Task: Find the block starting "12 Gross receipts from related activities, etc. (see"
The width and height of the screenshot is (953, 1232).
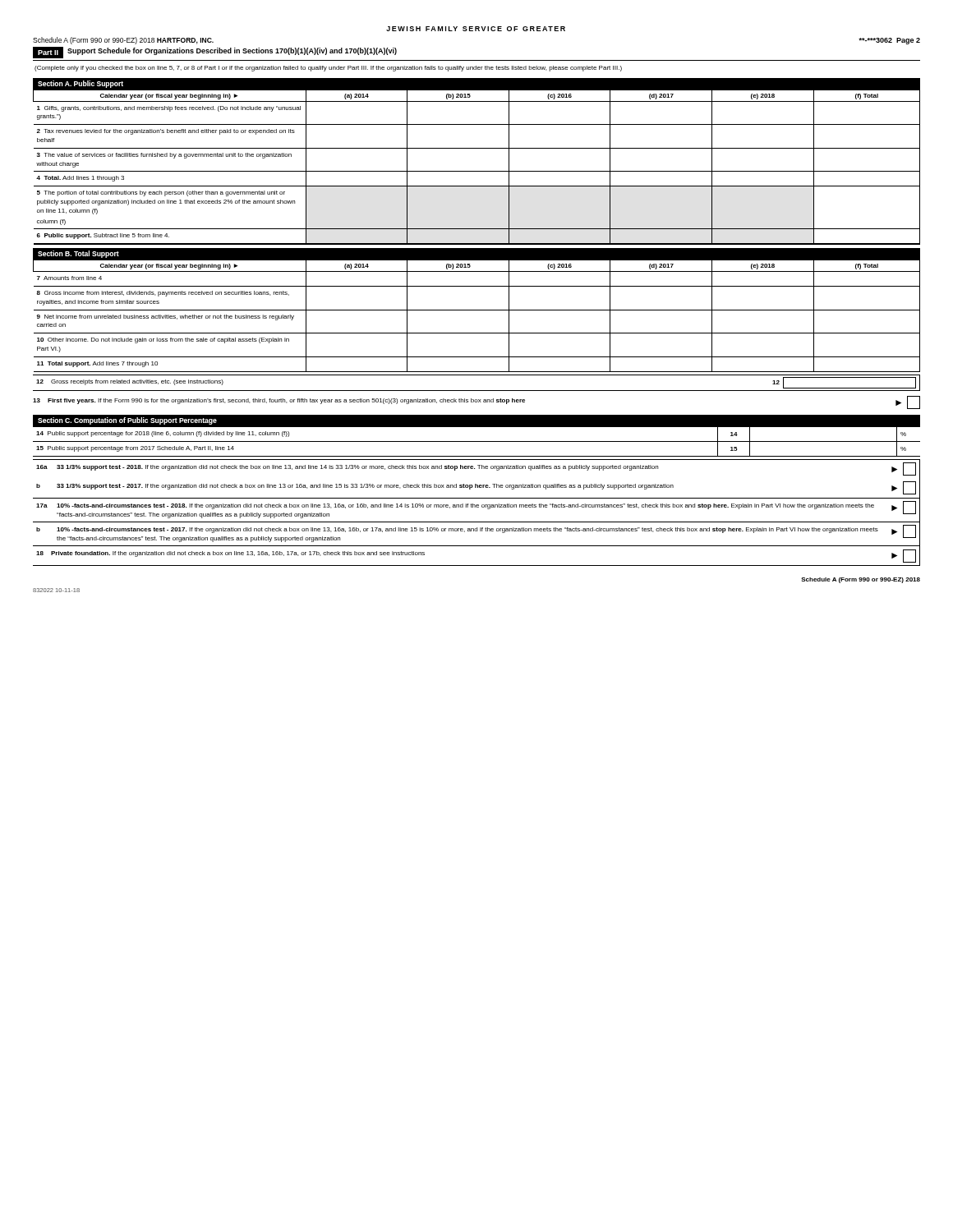Action: pos(476,382)
